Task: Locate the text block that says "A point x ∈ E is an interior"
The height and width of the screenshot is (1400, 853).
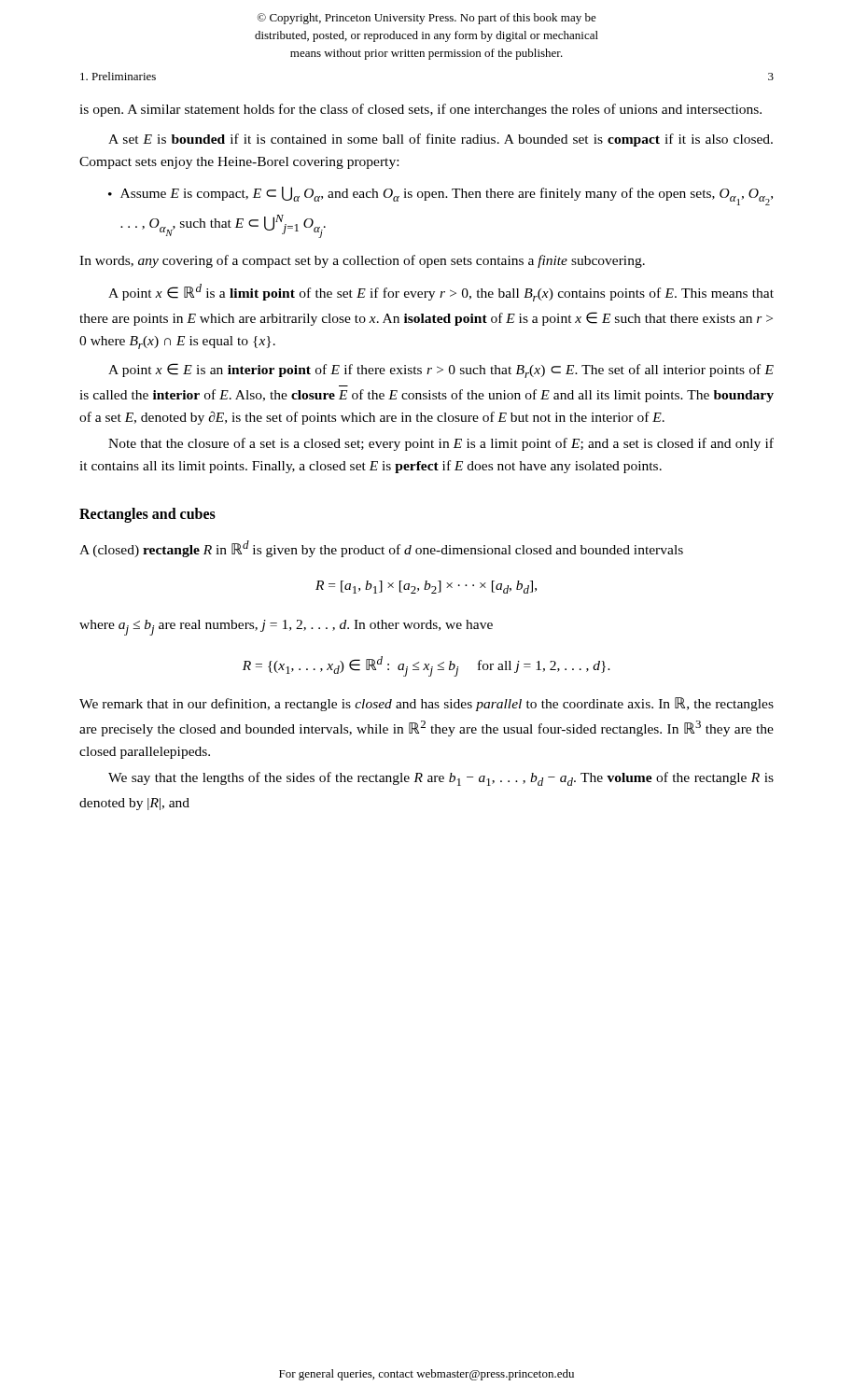Action: (426, 394)
